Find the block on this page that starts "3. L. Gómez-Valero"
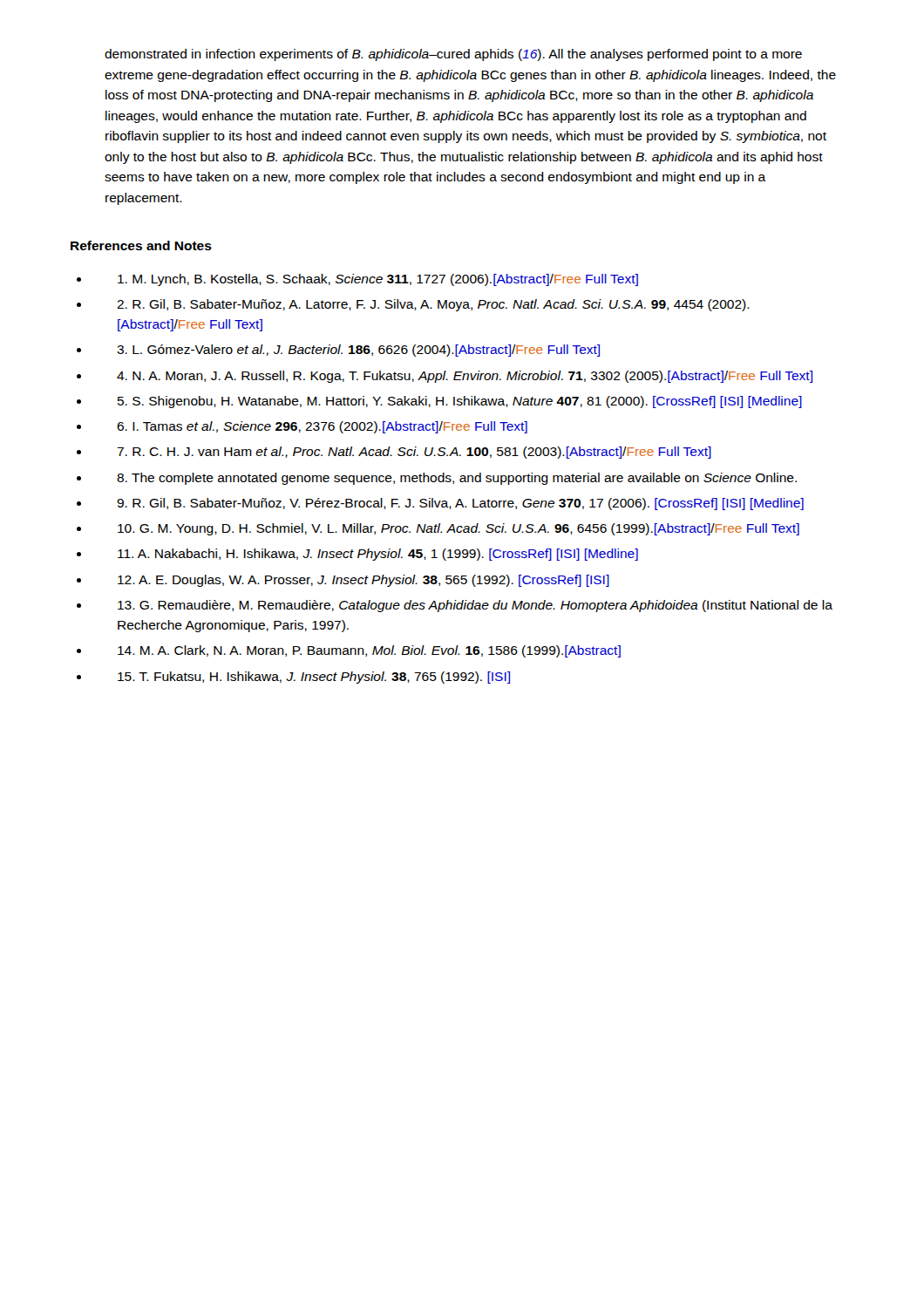This screenshot has height=1308, width=924. [359, 350]
